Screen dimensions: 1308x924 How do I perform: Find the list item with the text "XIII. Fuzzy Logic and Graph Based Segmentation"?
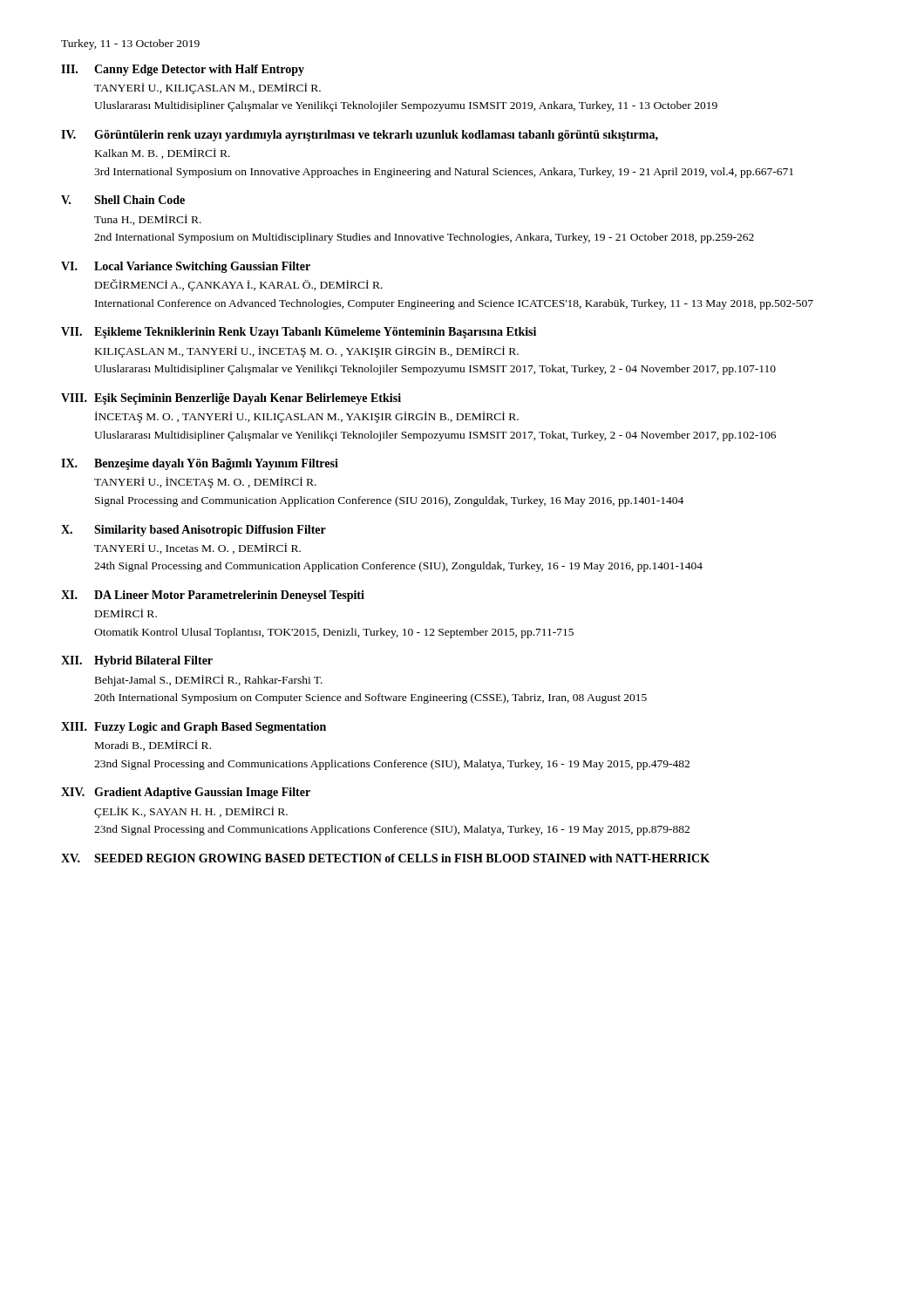(194, 728)
